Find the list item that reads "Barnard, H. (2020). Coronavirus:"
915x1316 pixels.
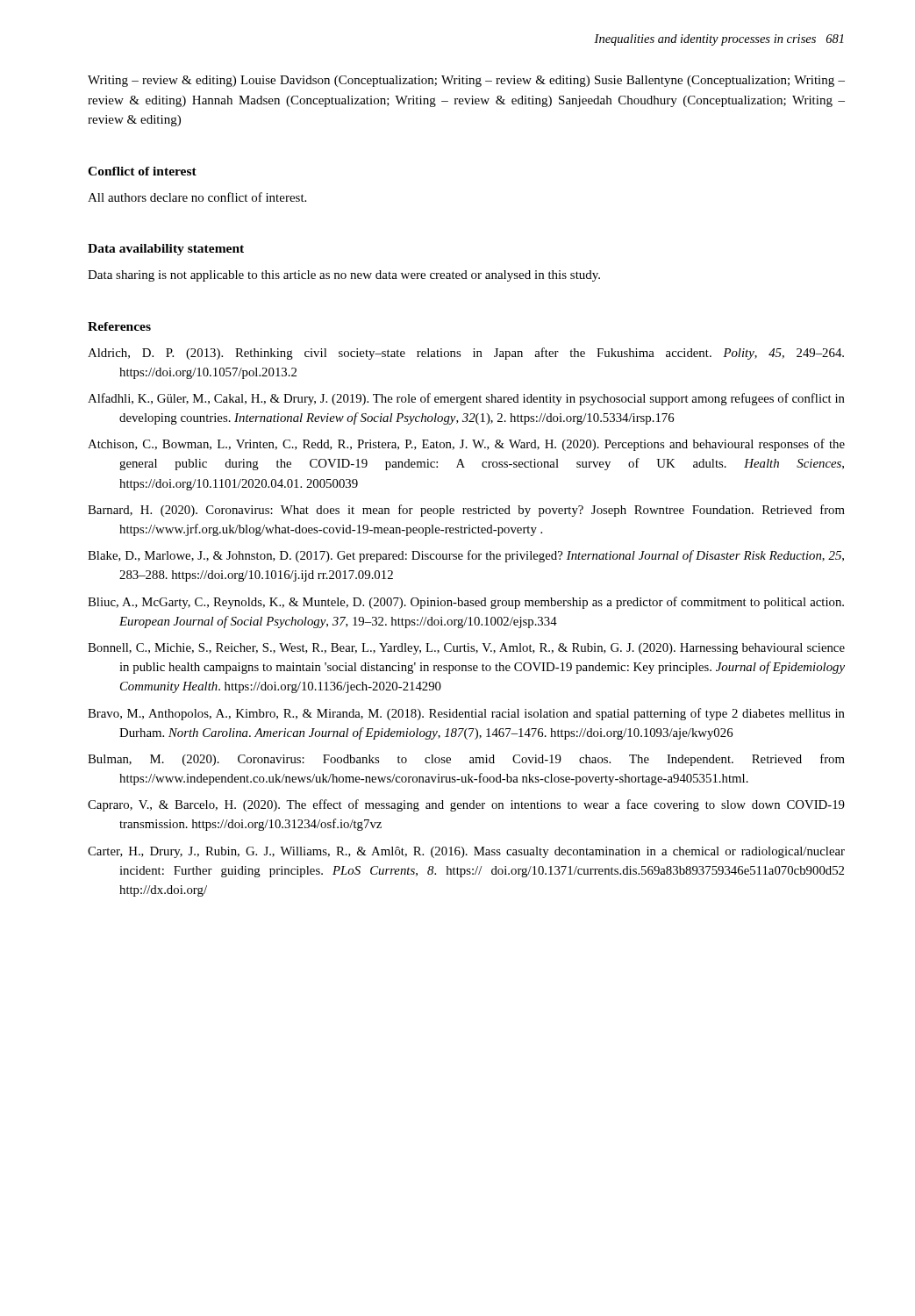(466, 519)
